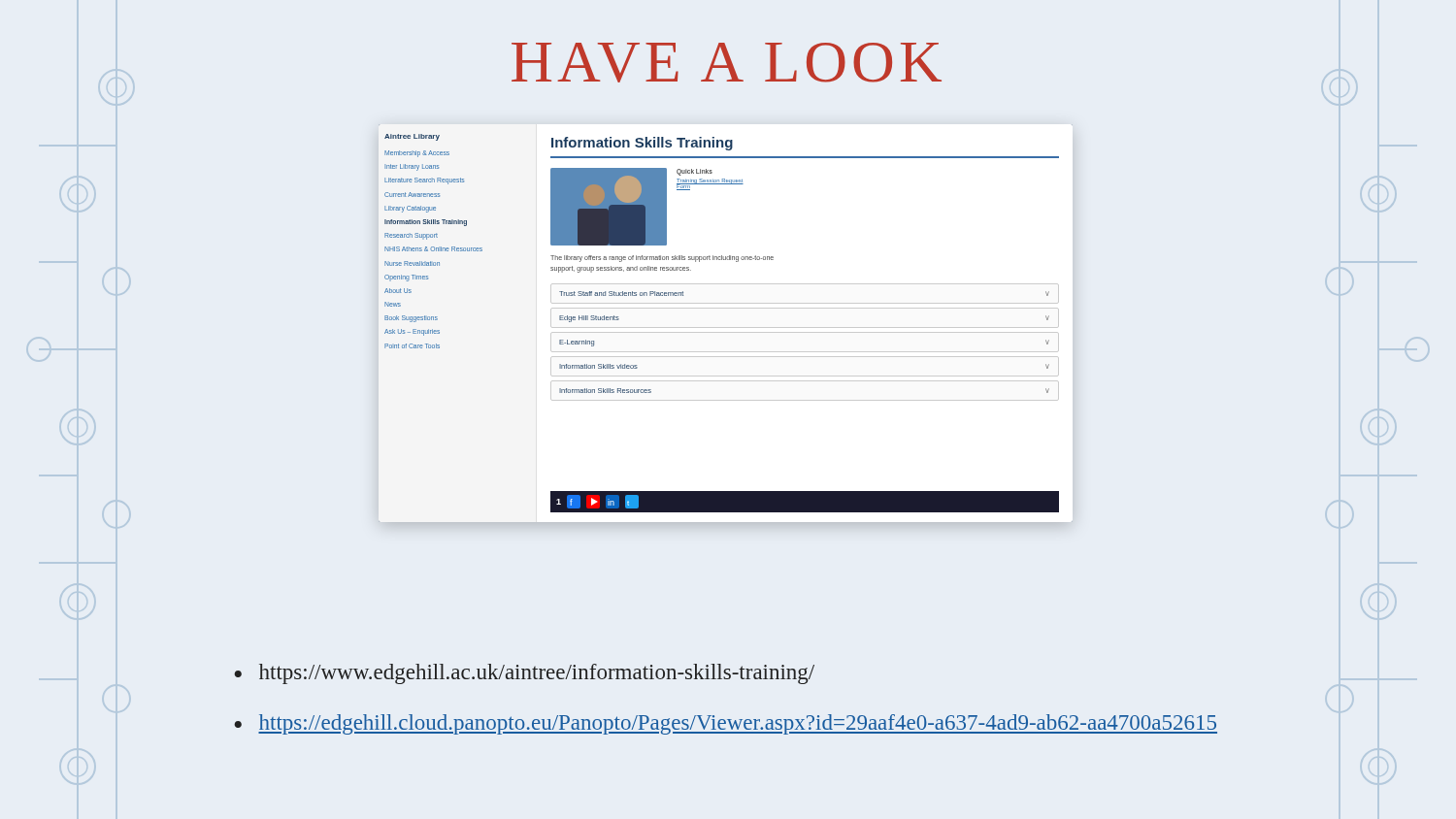Point to "HAVE A LOOK"

pyautogui.click(x=728, y=61)
